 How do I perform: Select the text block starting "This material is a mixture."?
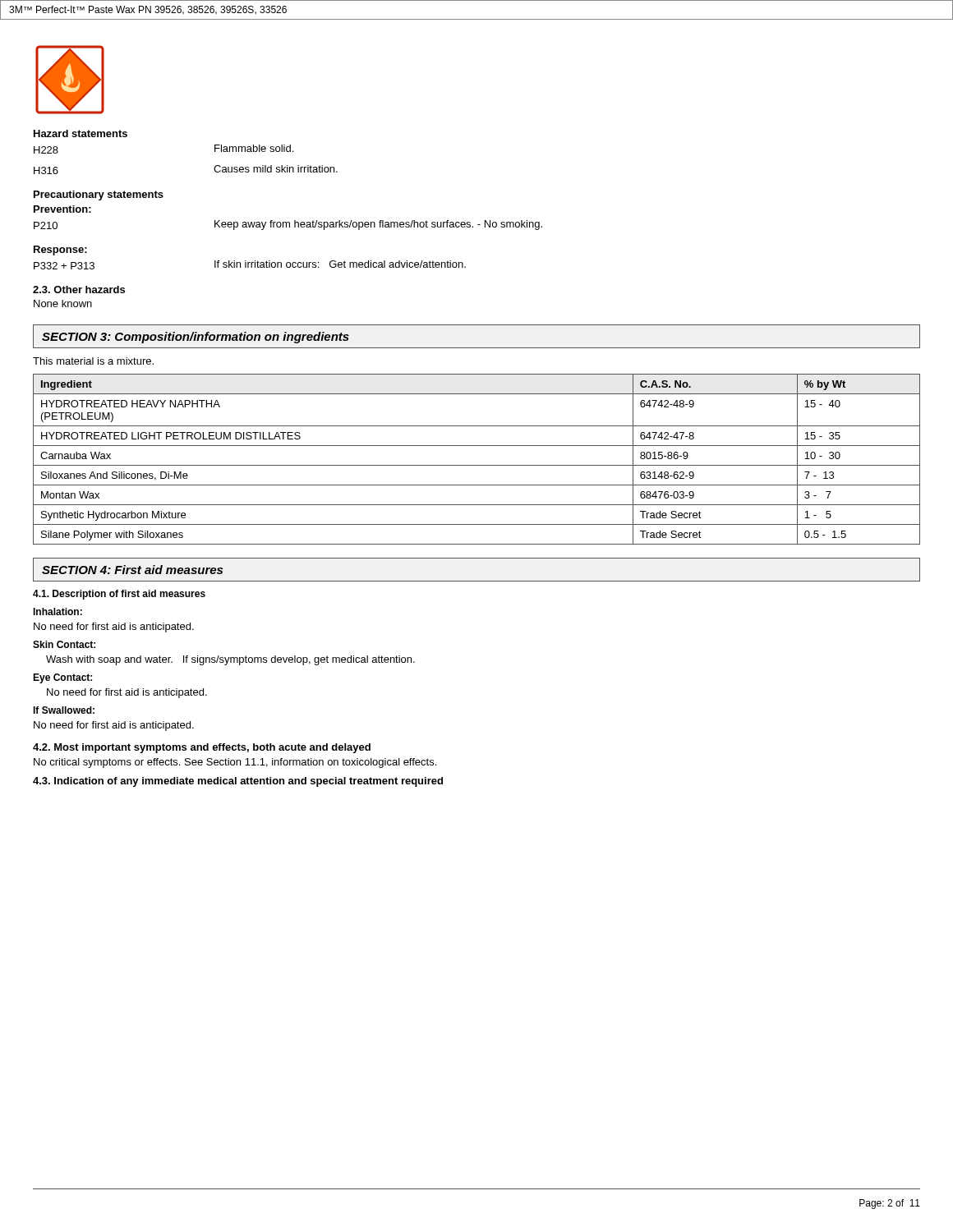[94, 361]
